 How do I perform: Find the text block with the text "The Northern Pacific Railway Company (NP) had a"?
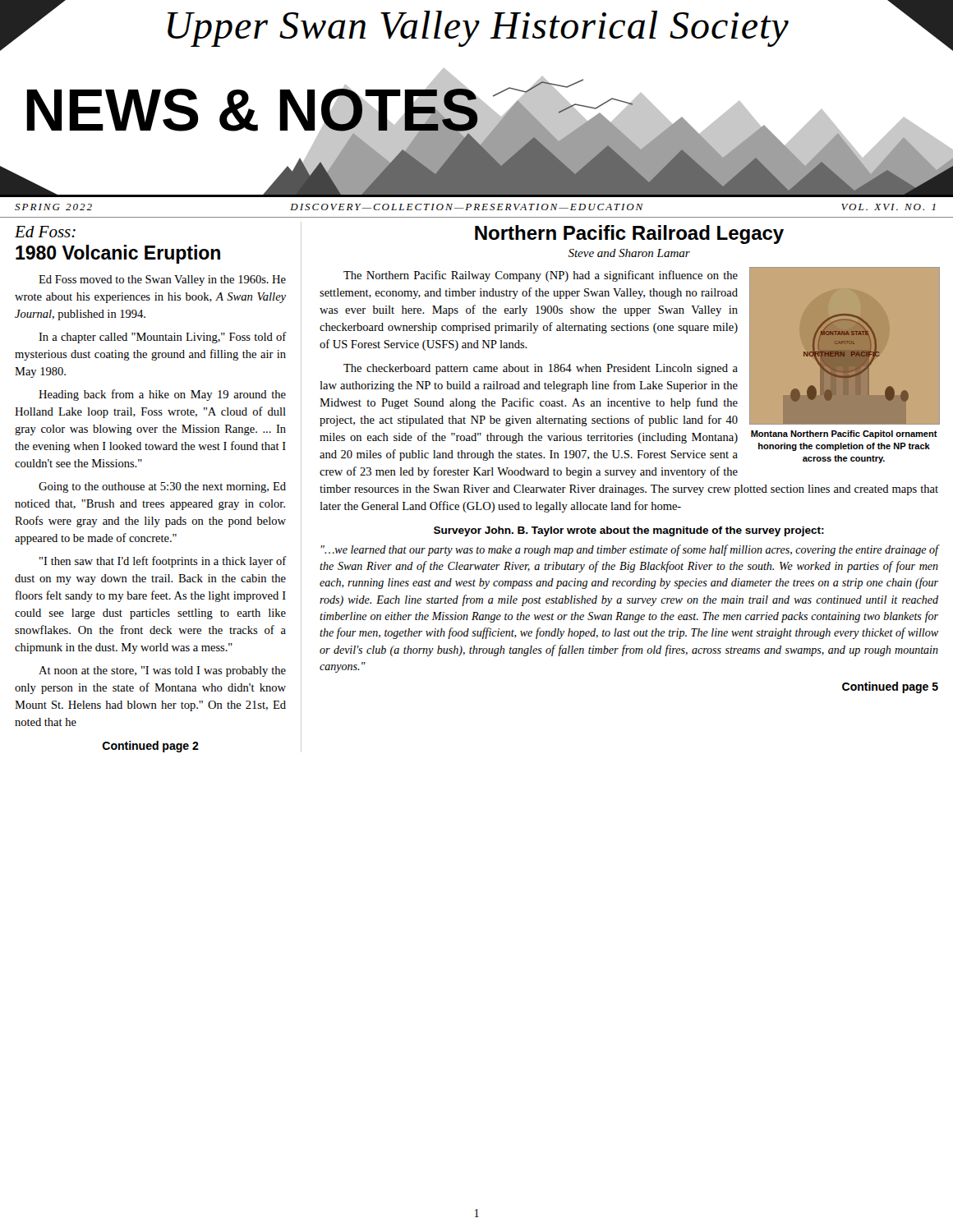(x=529, y=310)
